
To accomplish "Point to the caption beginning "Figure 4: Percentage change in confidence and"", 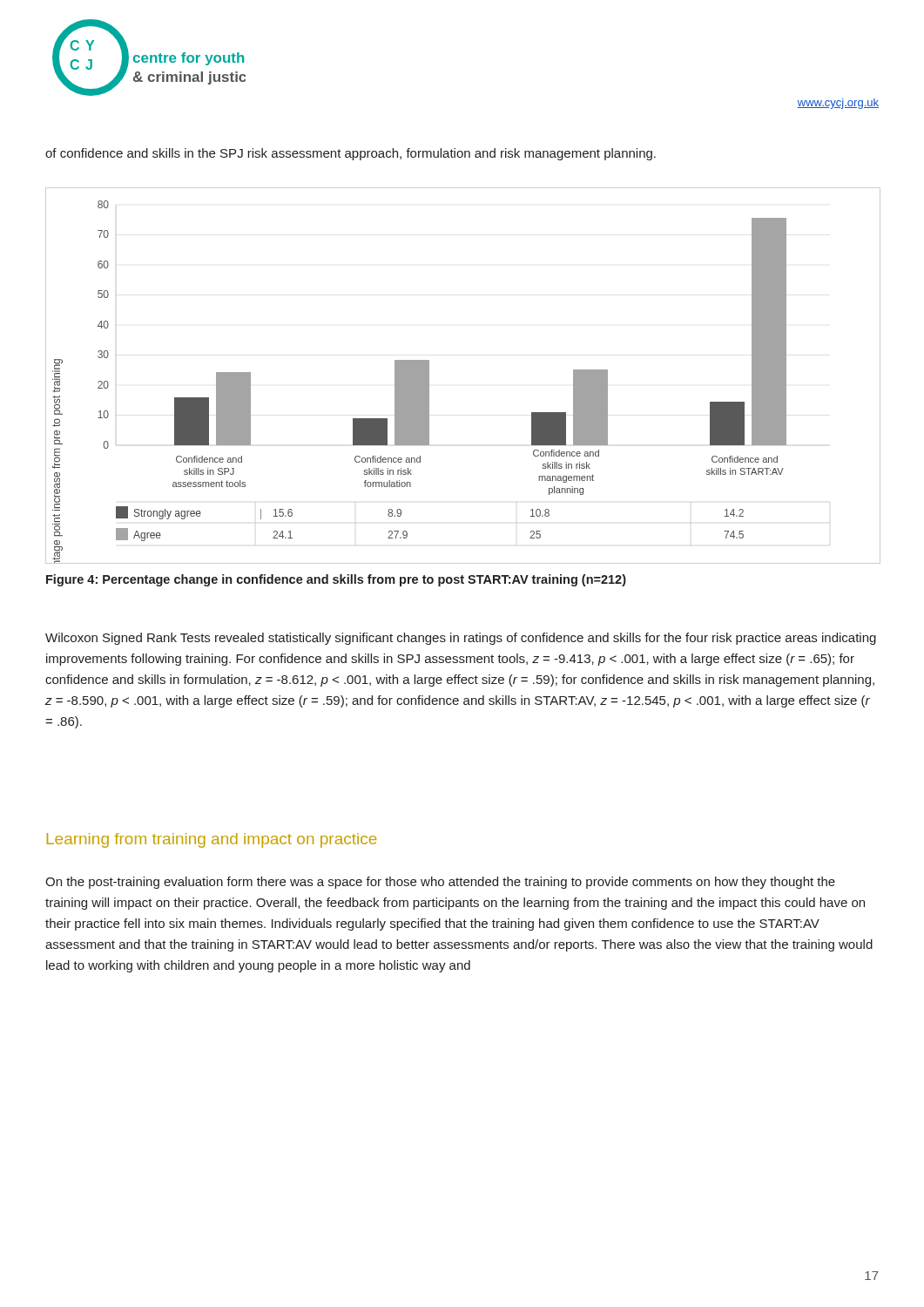I will (x=336, y=579).
